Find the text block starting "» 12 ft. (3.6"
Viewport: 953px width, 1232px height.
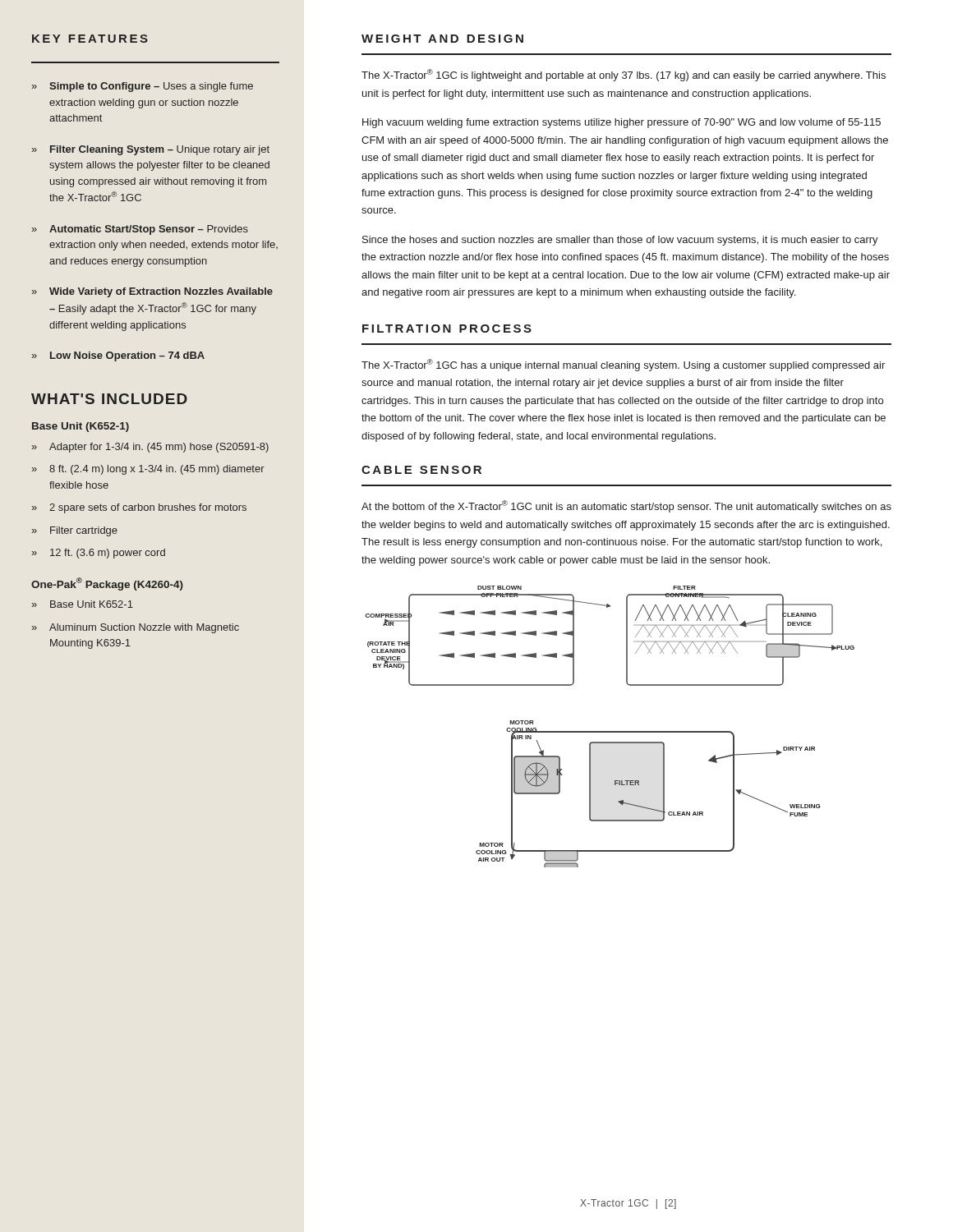pos(98,553)
